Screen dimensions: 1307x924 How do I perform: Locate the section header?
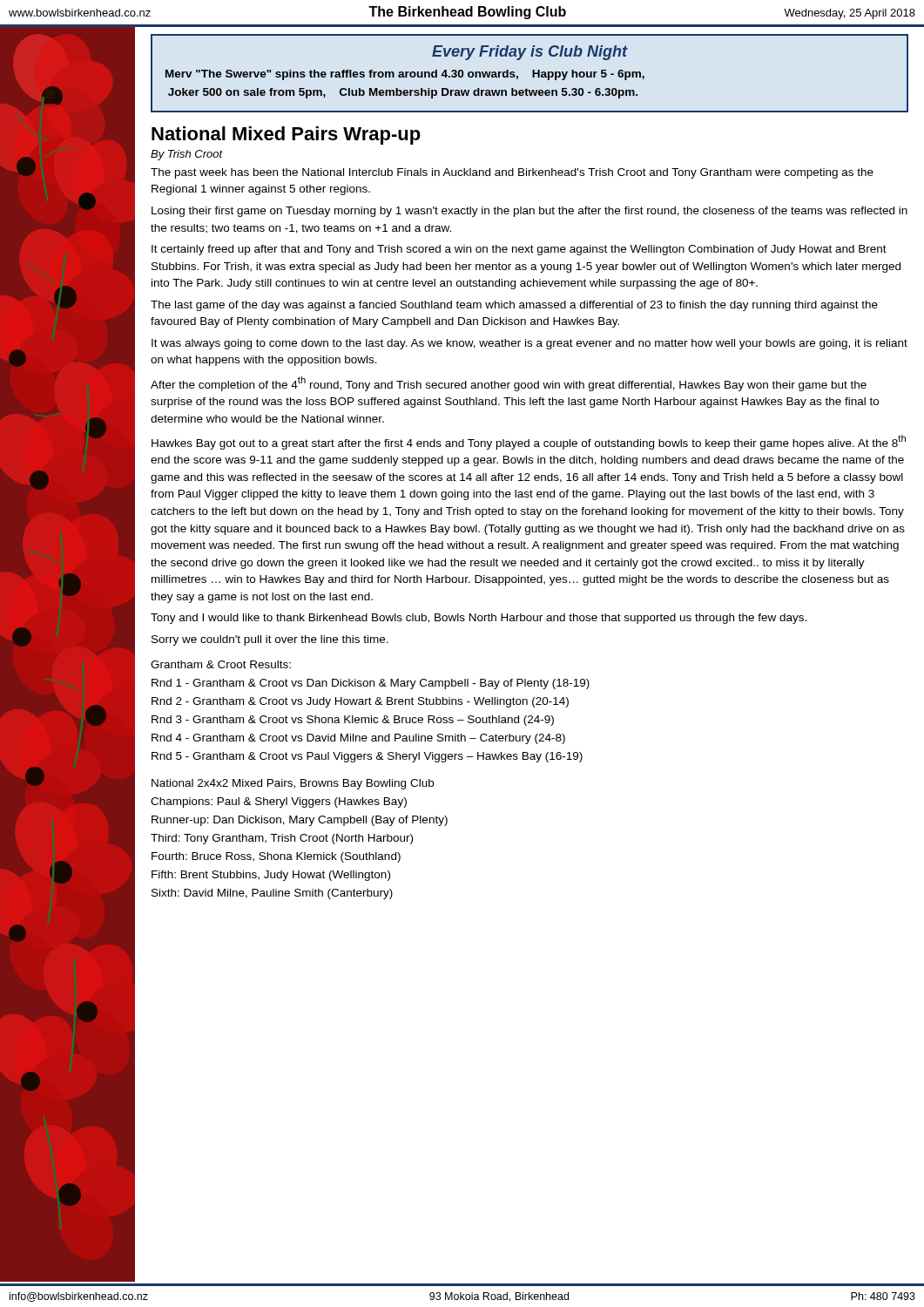coord(286,134)
